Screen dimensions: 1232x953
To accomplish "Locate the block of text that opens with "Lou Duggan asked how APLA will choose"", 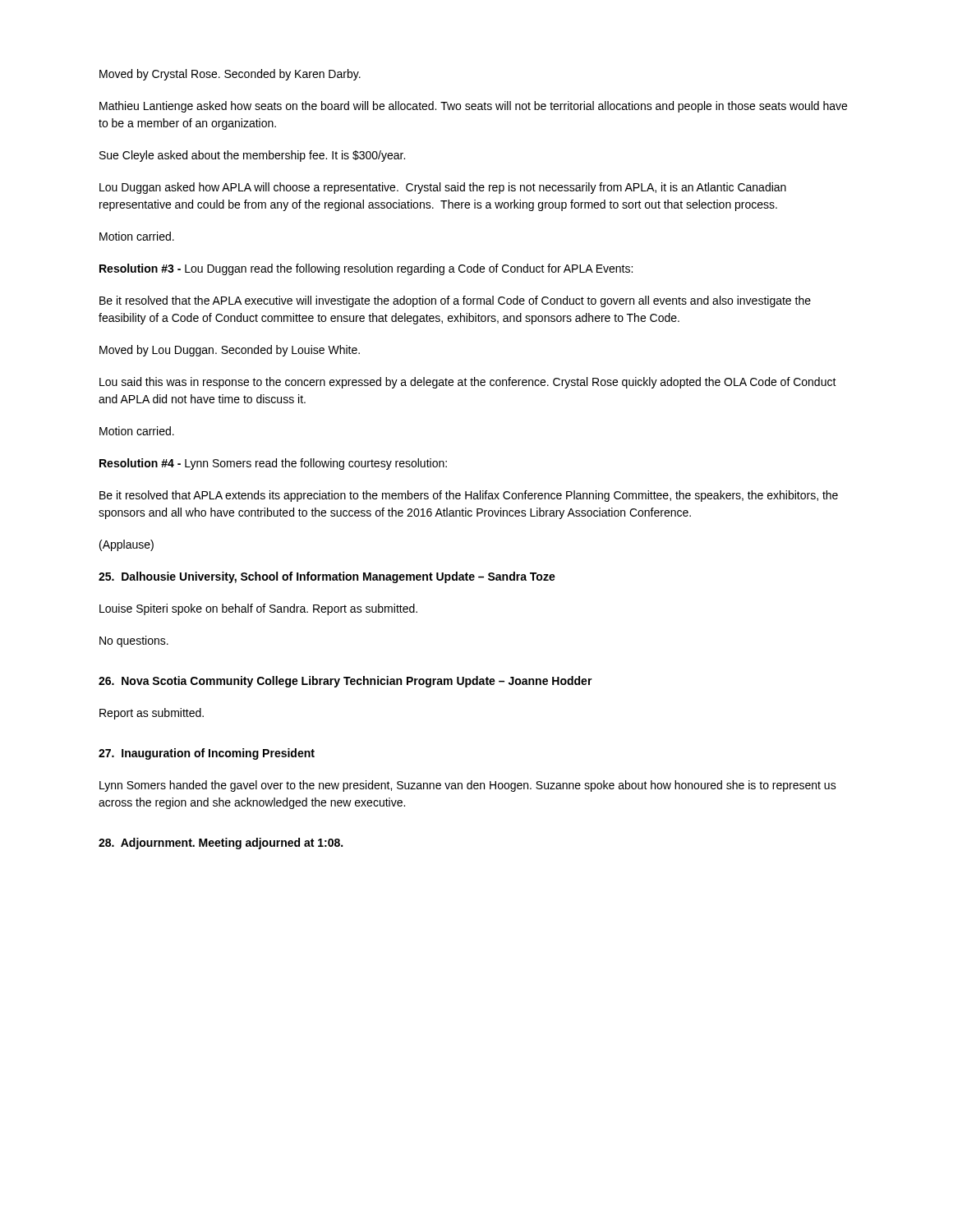I will [x=443, y=196].
